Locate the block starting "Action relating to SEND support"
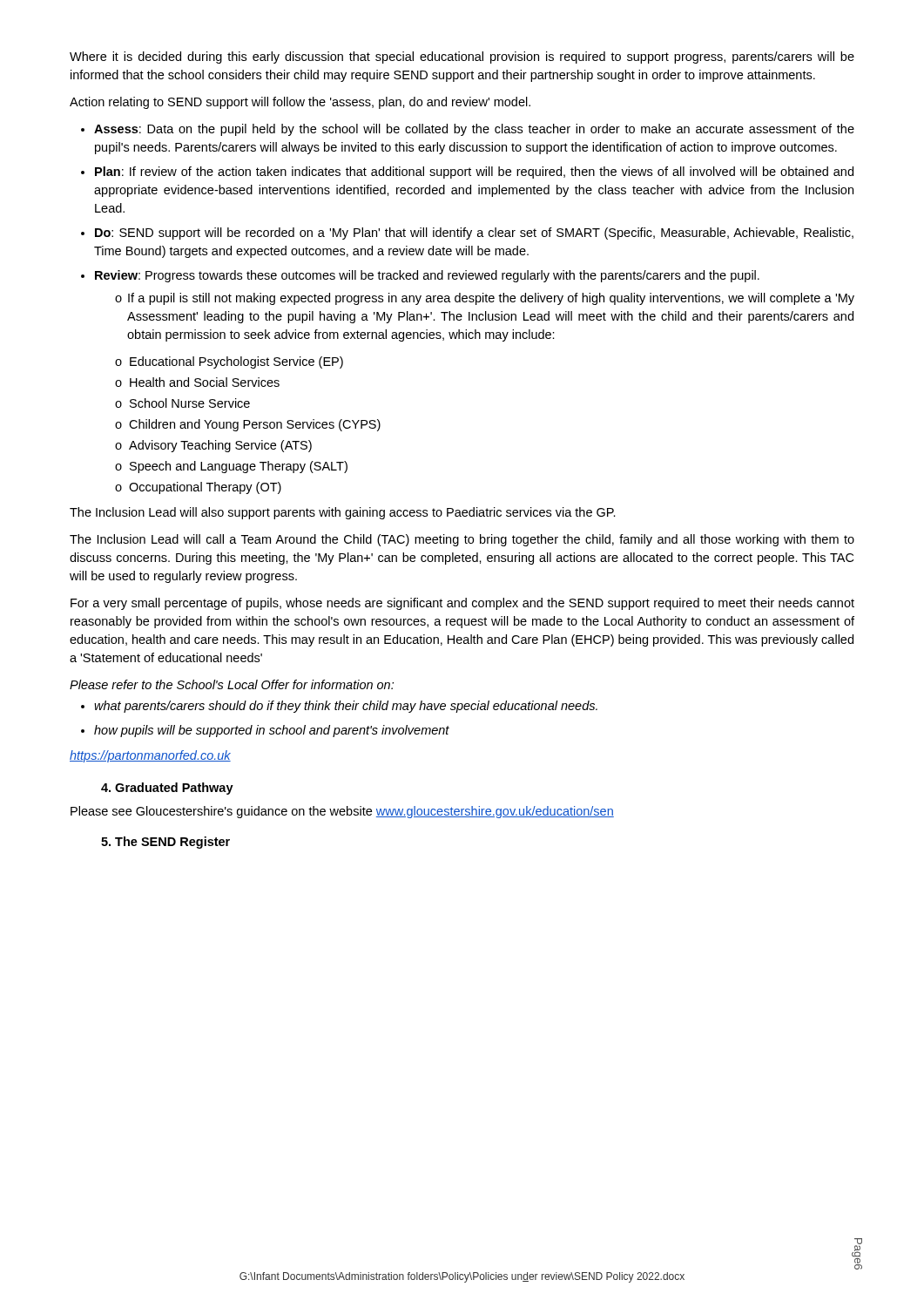 pyautogui.click(x=462, y=102)
